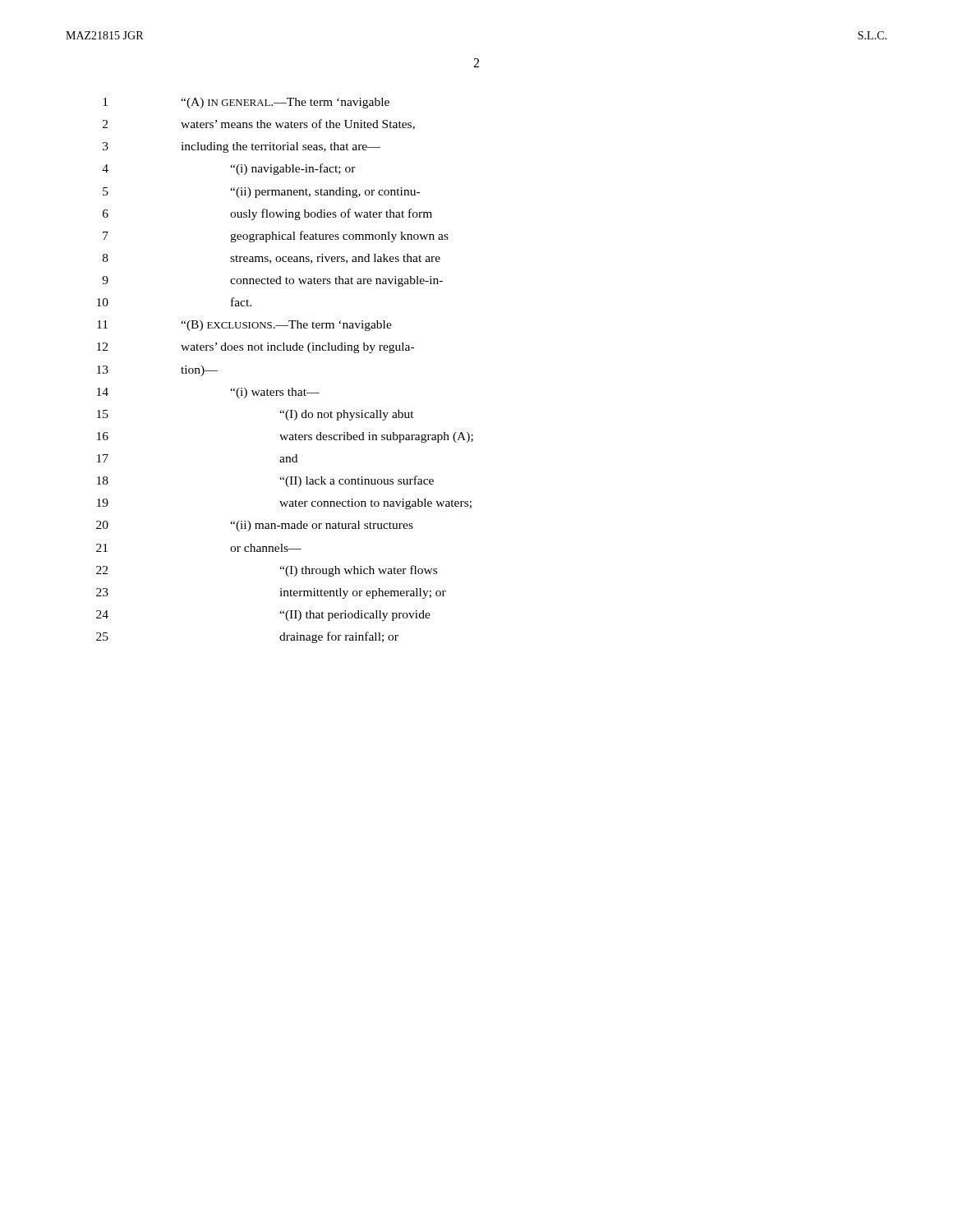Find the list item that says "7 geographical features commonly known as"
953x1232 pixels.
[x=276, y=237]
